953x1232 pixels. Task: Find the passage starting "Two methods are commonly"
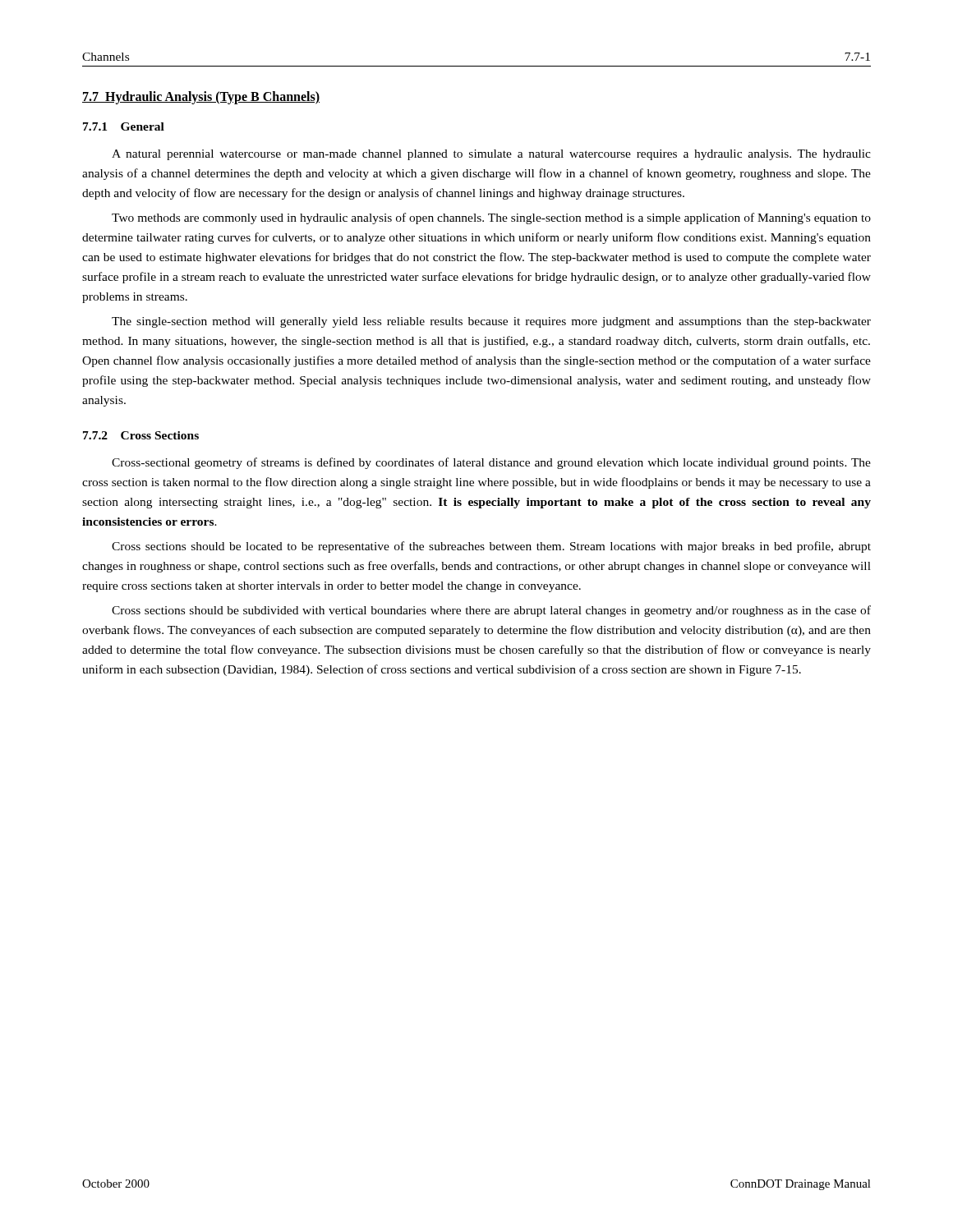[476, 257]
